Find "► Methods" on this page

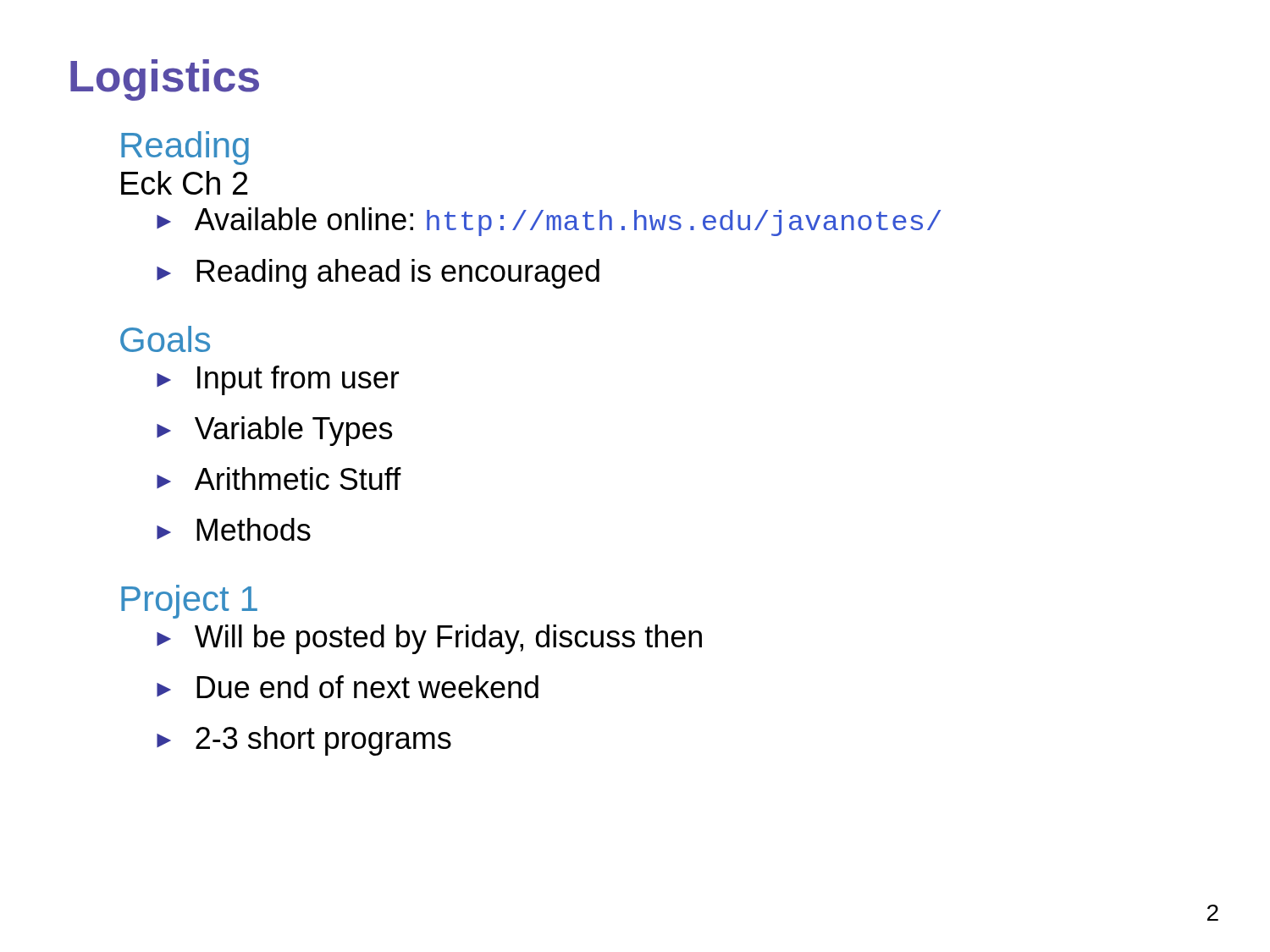232,531
